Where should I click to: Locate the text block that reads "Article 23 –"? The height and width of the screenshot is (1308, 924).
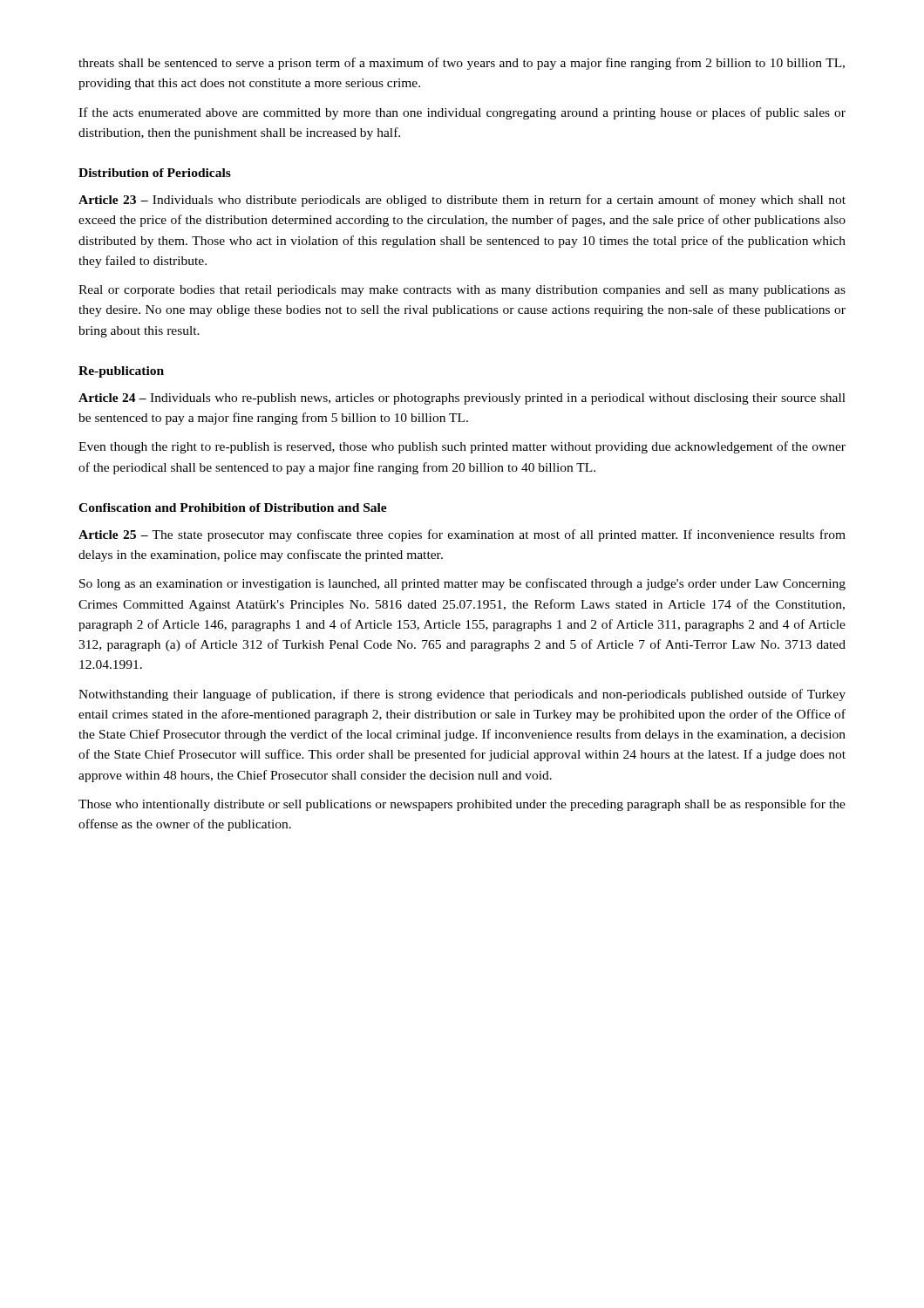click(x=462, y=230)
